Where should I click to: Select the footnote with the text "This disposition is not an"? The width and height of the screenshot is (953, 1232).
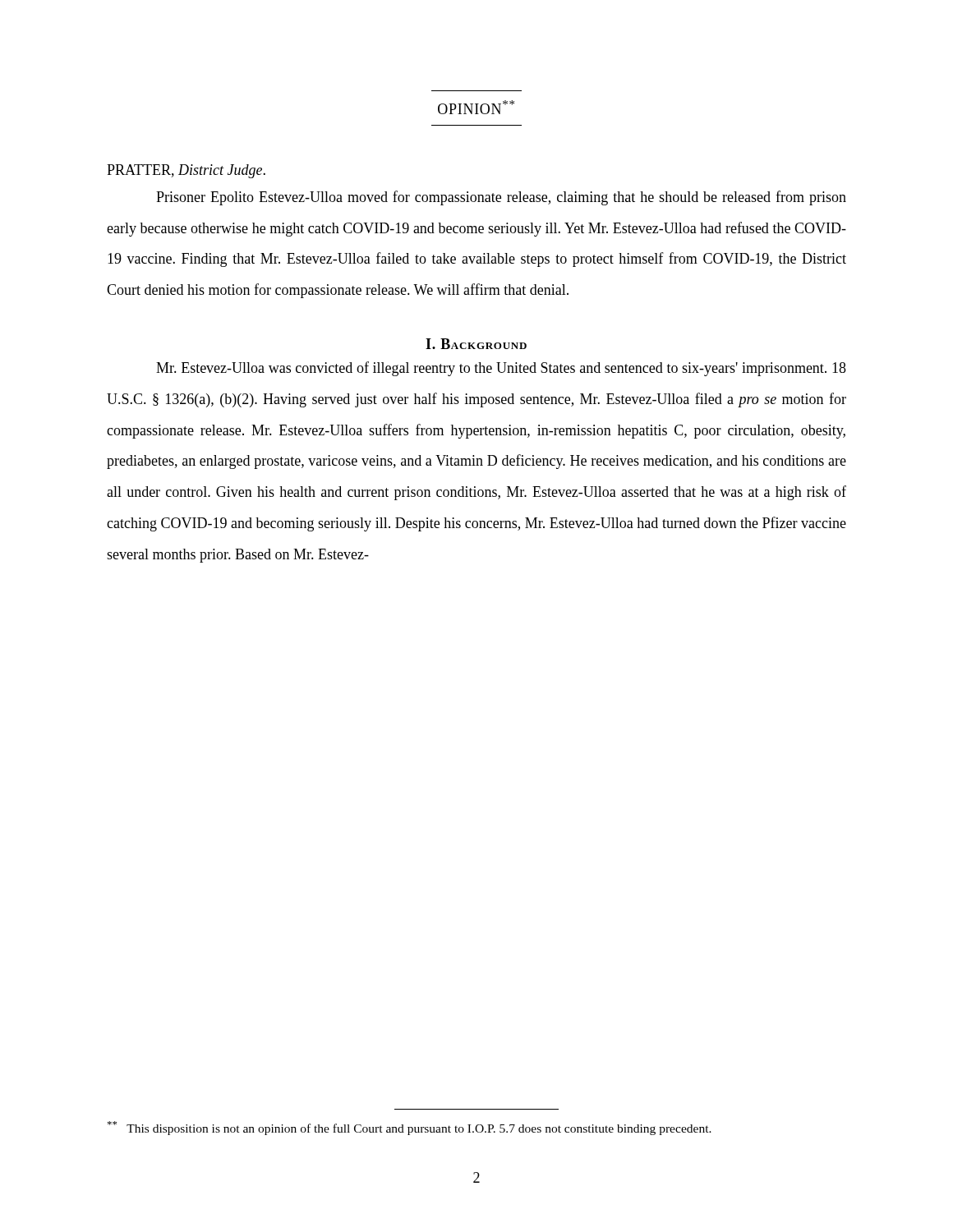coord(409,1126)
